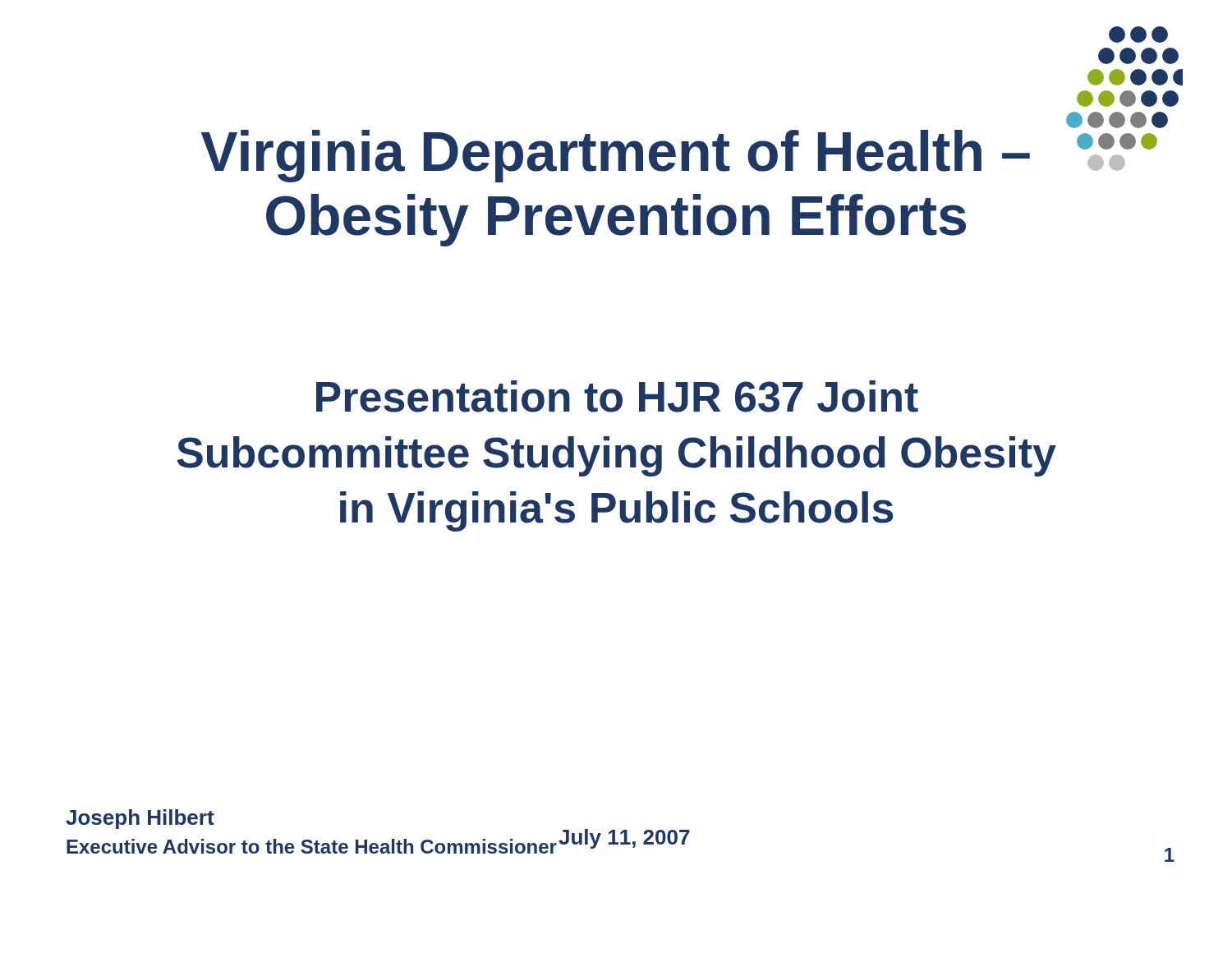Screen dimensions: 953x1232
Task: Select the title
Action: pyautogui.click(x=616, y=183)
